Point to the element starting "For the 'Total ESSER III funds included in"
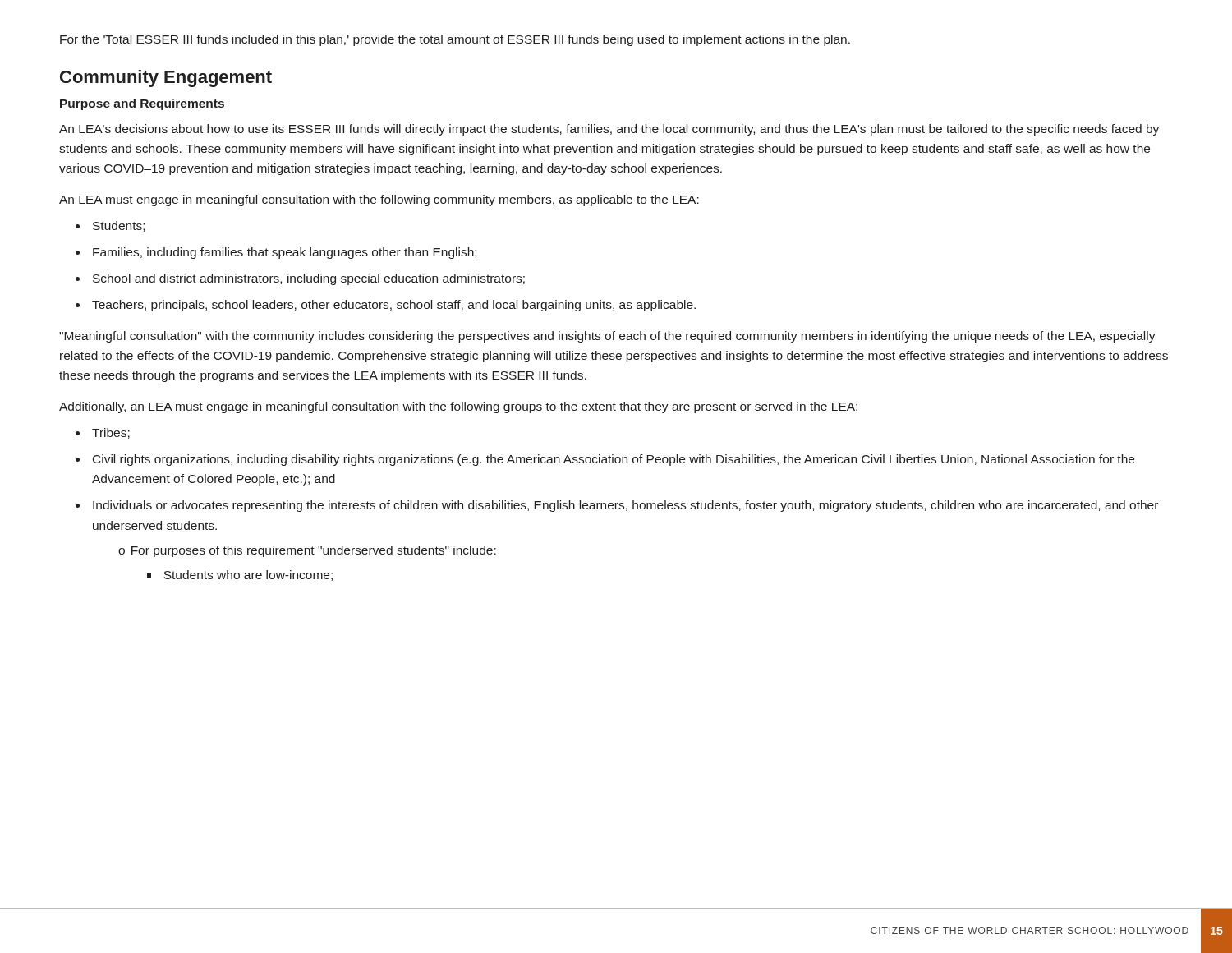1232x953 pixels. click(x=455, y=39)
